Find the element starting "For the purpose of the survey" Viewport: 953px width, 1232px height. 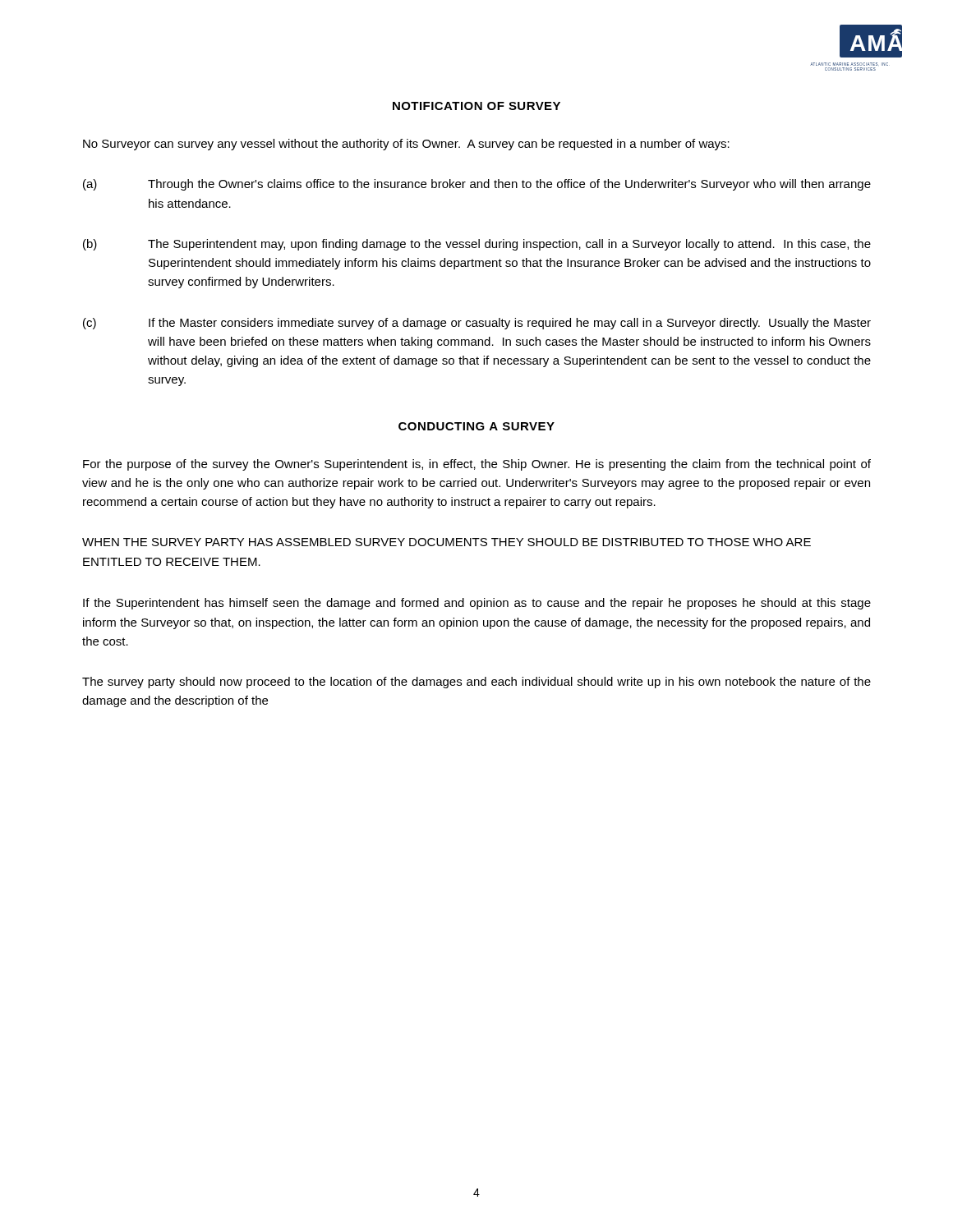(476, 482)
